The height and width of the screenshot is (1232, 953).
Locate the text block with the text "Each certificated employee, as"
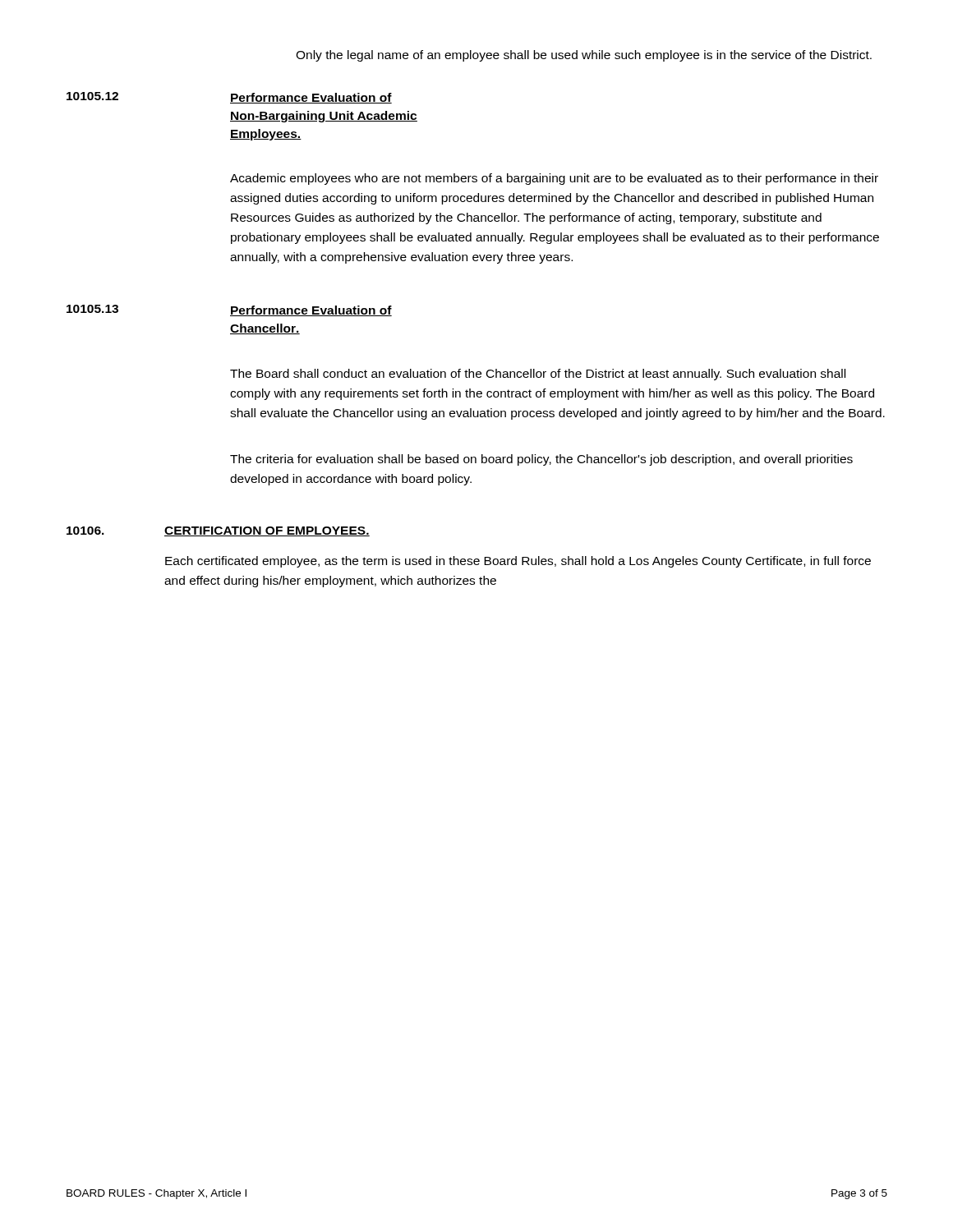pos(518,570)
